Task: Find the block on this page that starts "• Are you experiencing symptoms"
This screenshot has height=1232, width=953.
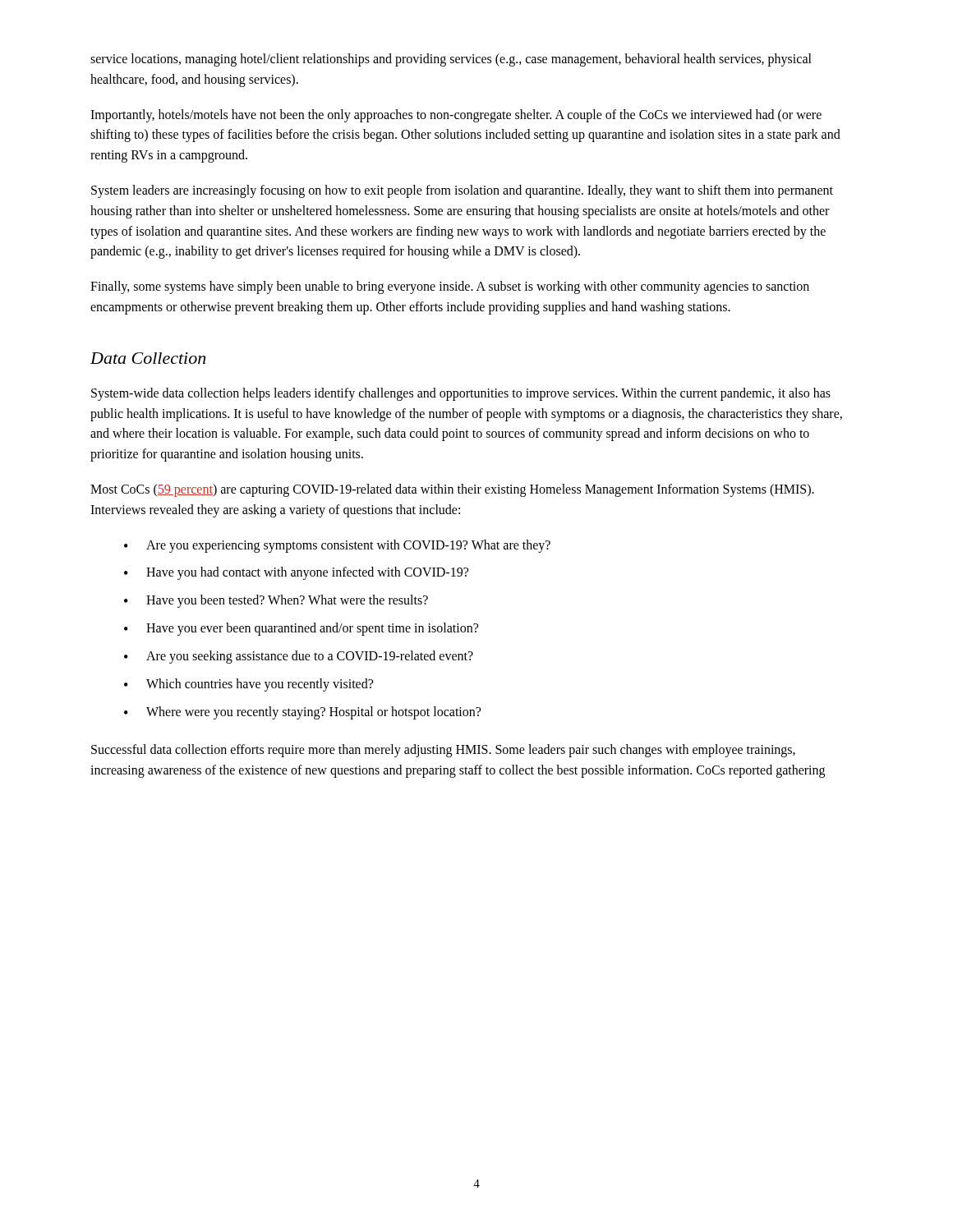Action: 485,547
